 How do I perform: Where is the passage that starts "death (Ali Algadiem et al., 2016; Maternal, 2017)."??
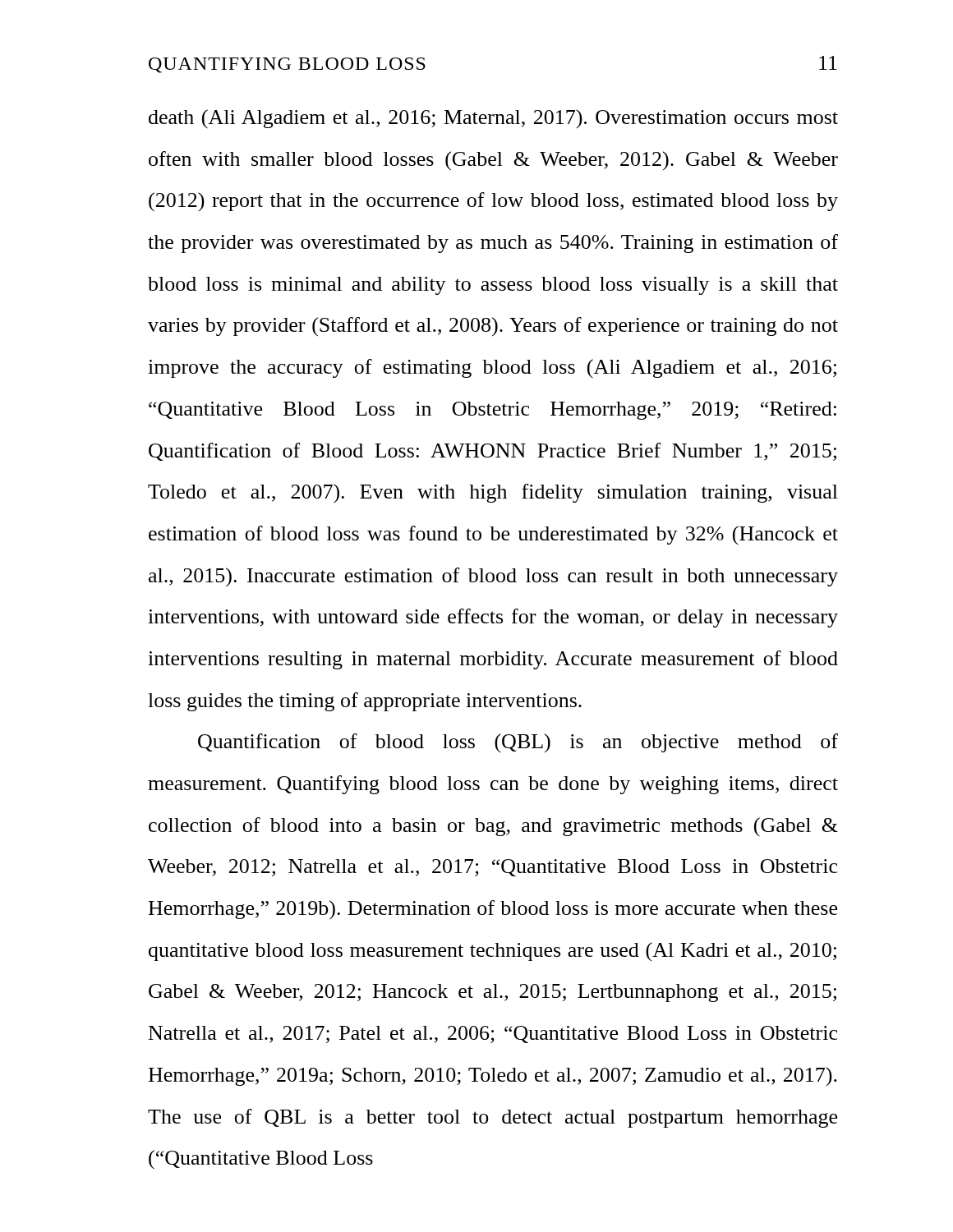pos(493,408)
